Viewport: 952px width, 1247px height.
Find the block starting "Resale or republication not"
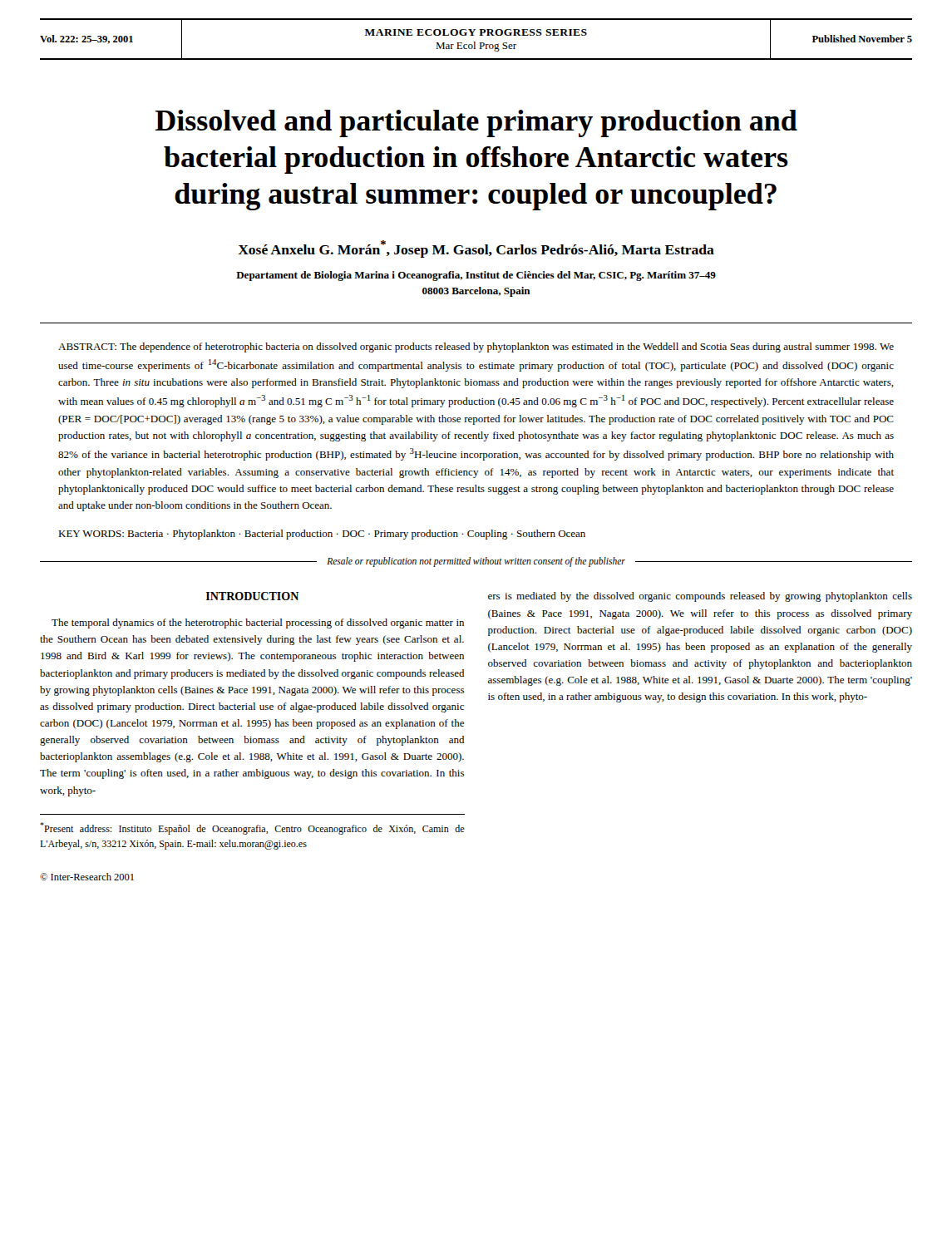(x=476, y=562)
